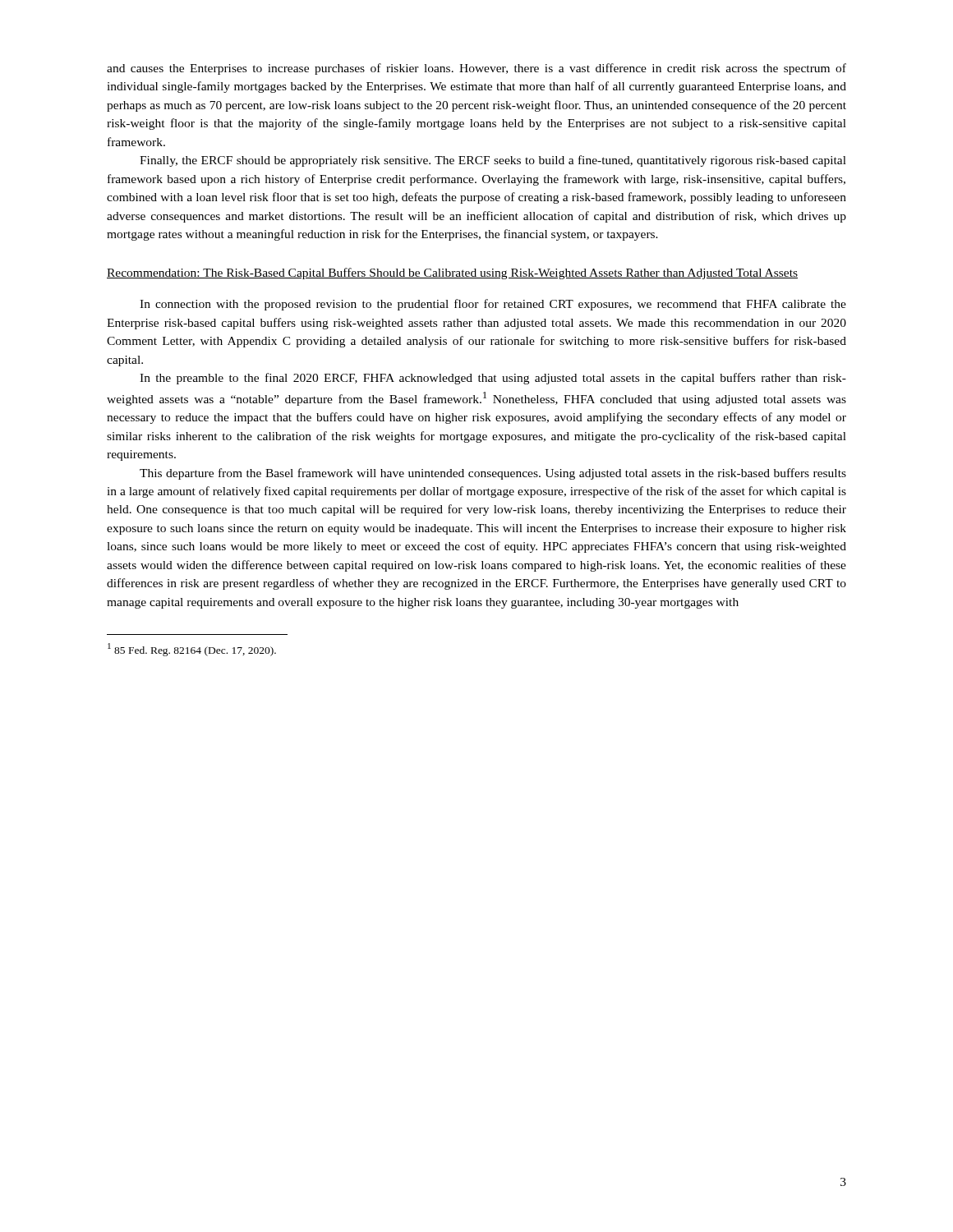Navigate to the text starting "Recommendation: The Risk-Based Capital Buffers"
Image resolution: width=953 pixels, height=1232 pixels.
coord(476,273)
